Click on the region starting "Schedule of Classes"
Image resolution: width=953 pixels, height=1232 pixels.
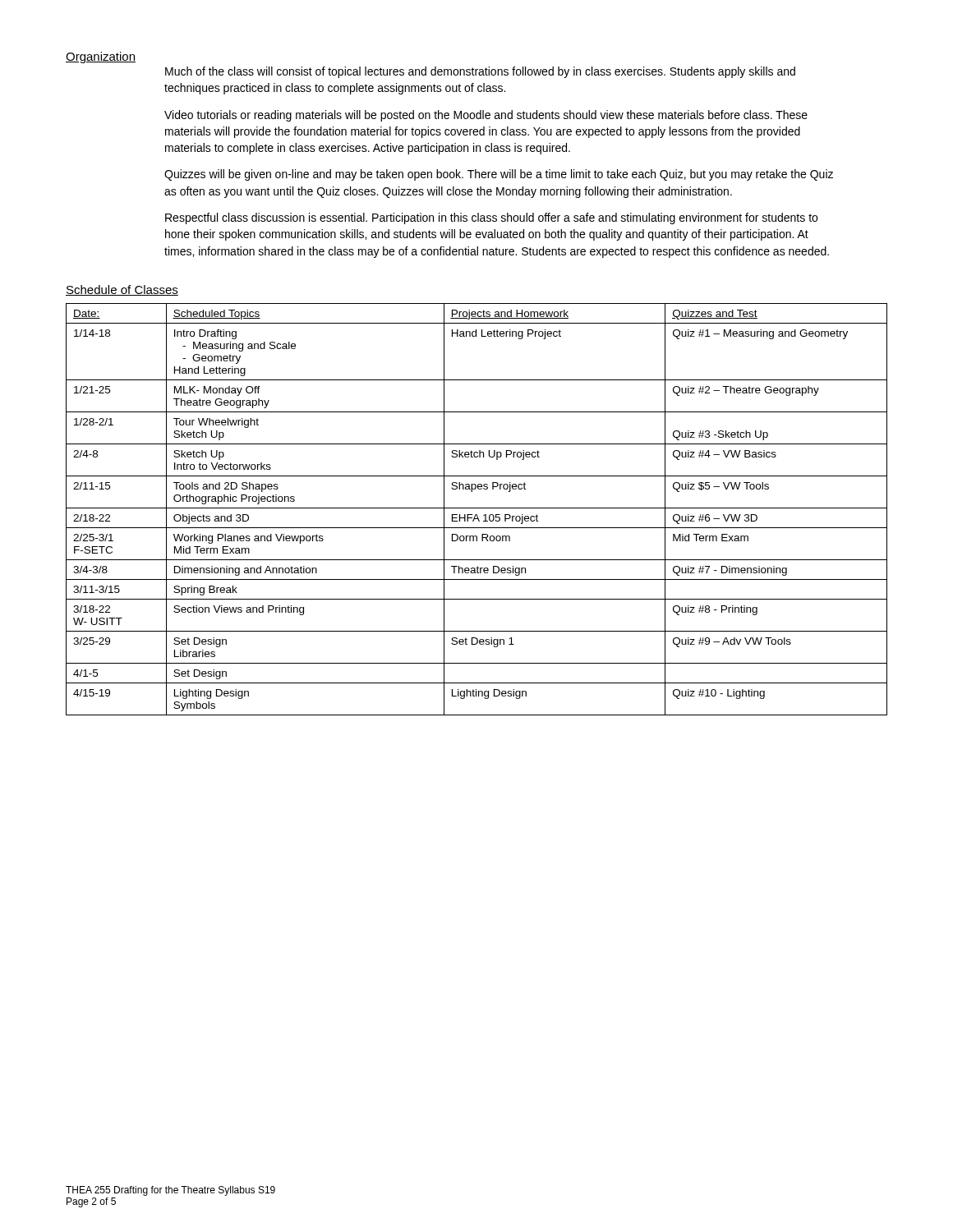coord(122,290)
